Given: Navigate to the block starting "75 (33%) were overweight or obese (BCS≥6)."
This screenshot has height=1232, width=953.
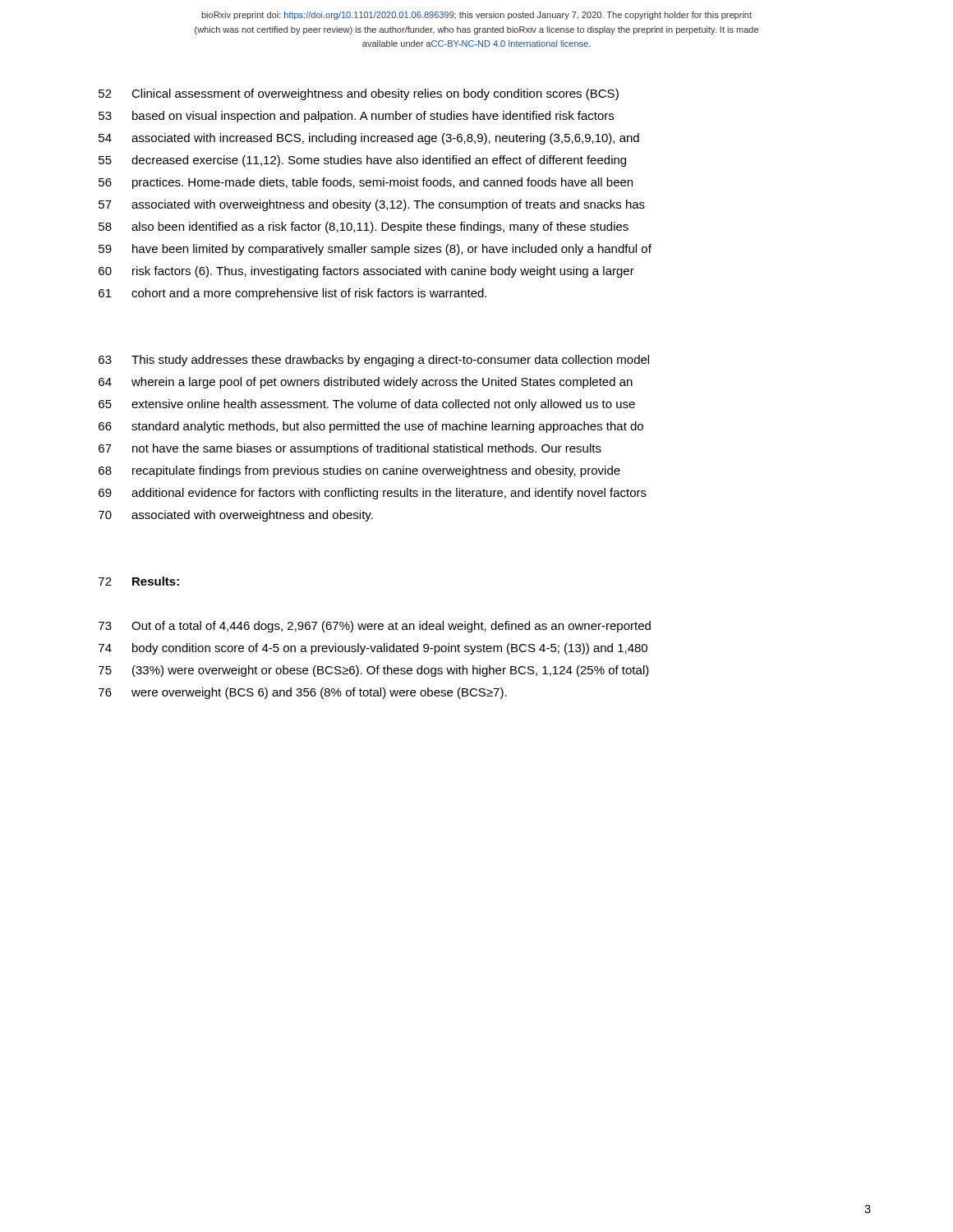Looking at the screenshot, I should click(366, 670).
